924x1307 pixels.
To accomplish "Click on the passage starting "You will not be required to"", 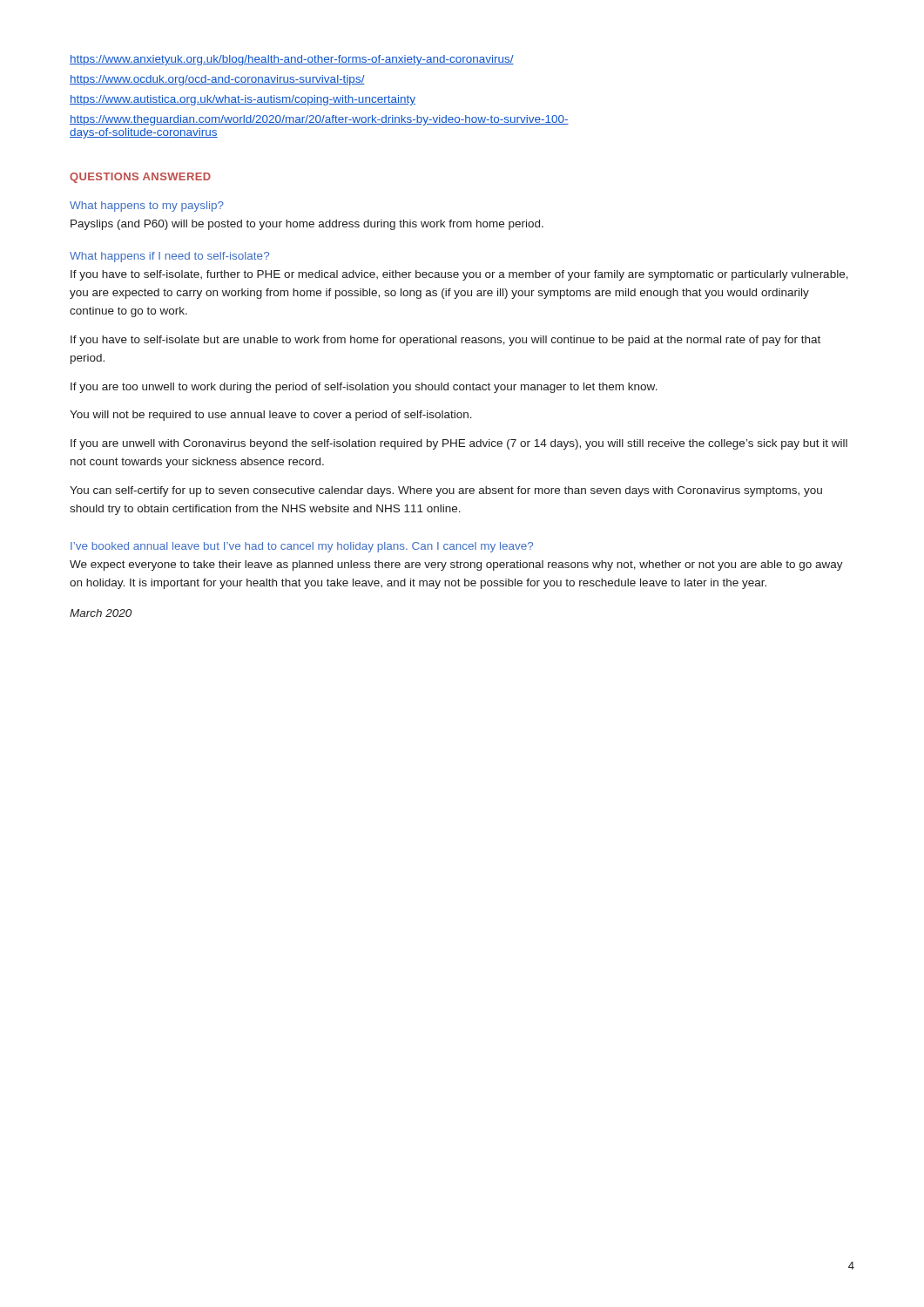I will point(271,415).
